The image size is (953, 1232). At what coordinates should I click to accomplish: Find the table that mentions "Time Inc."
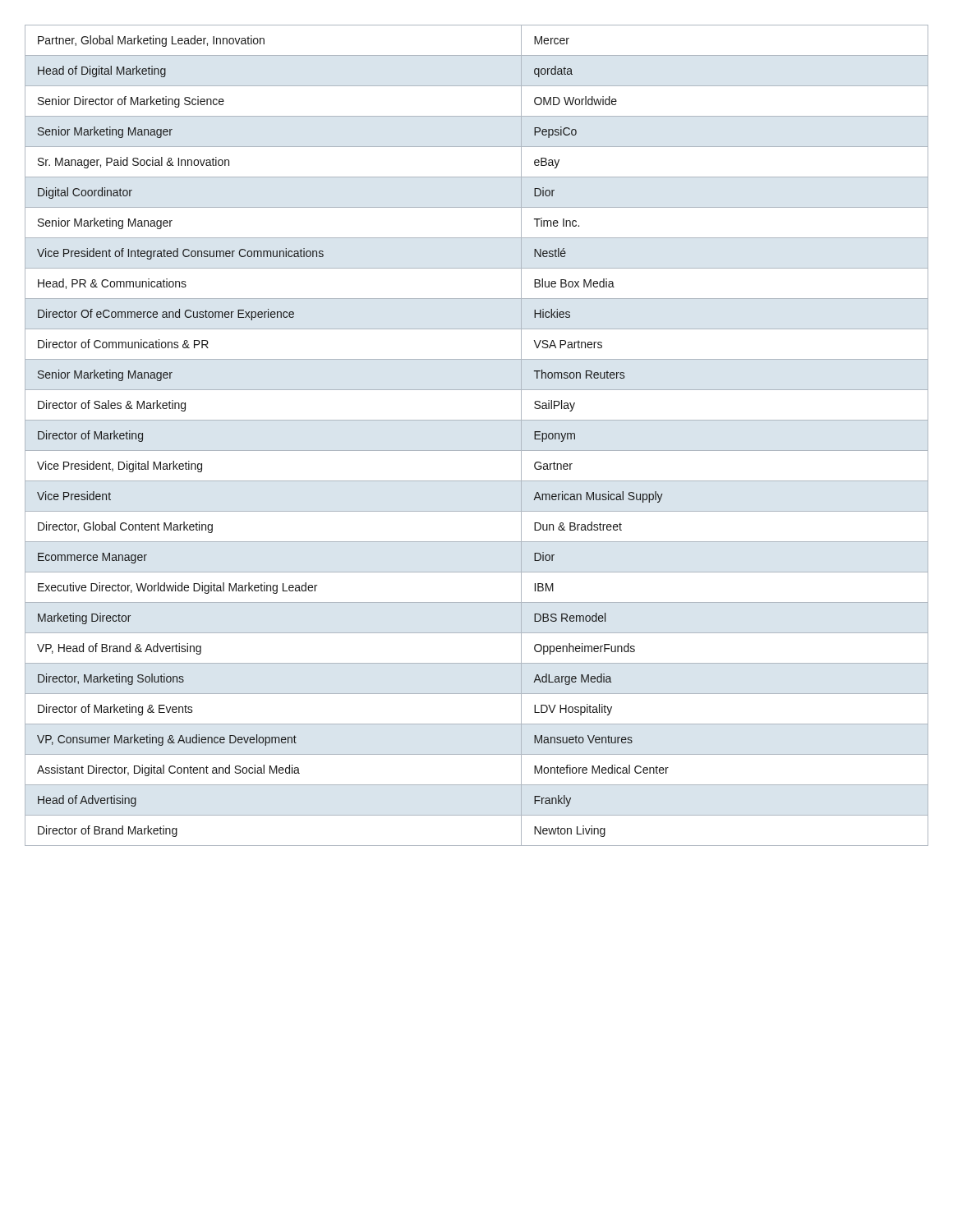coord(476,435)
